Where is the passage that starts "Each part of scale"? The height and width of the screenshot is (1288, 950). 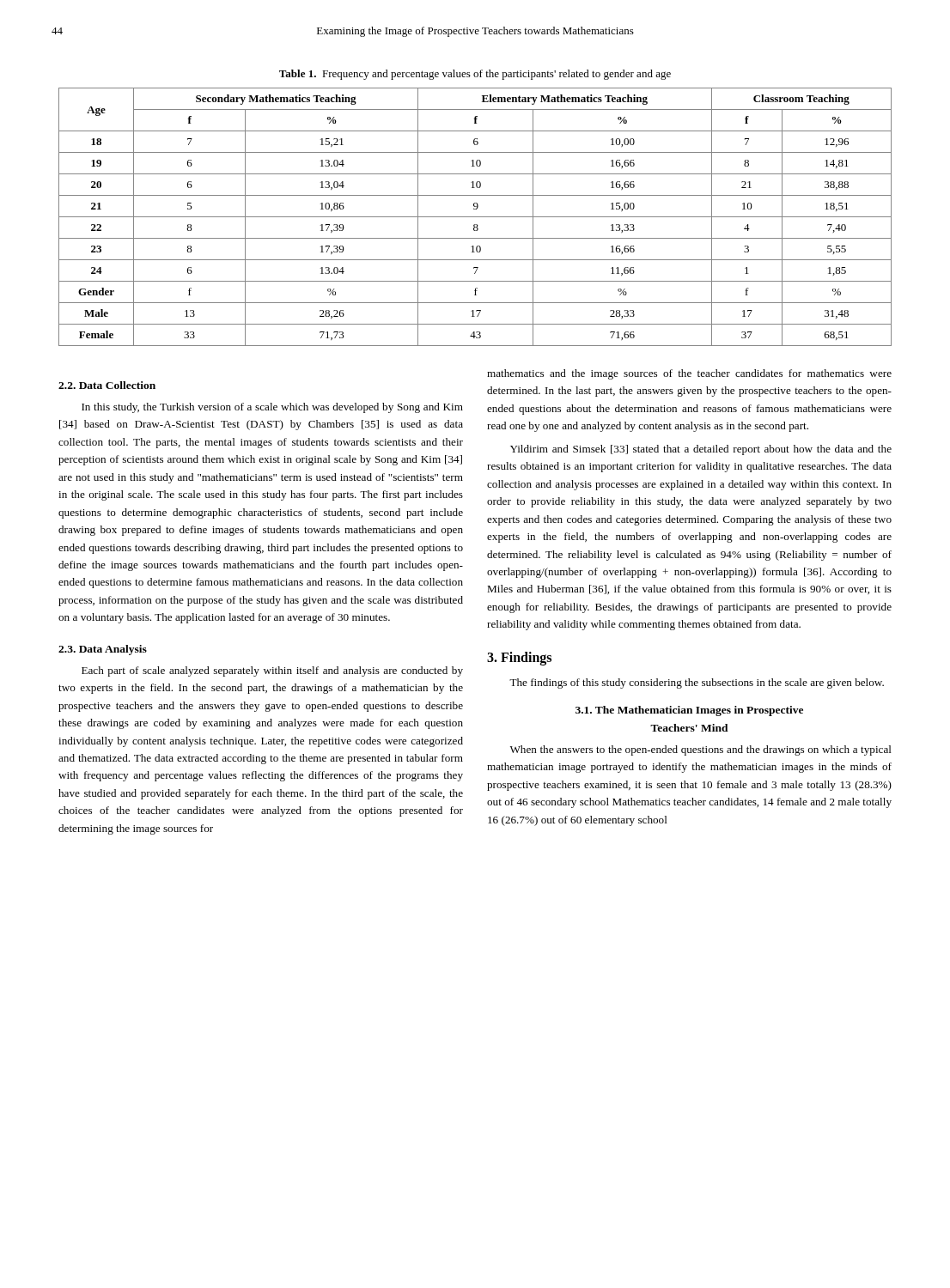[261, 750]
